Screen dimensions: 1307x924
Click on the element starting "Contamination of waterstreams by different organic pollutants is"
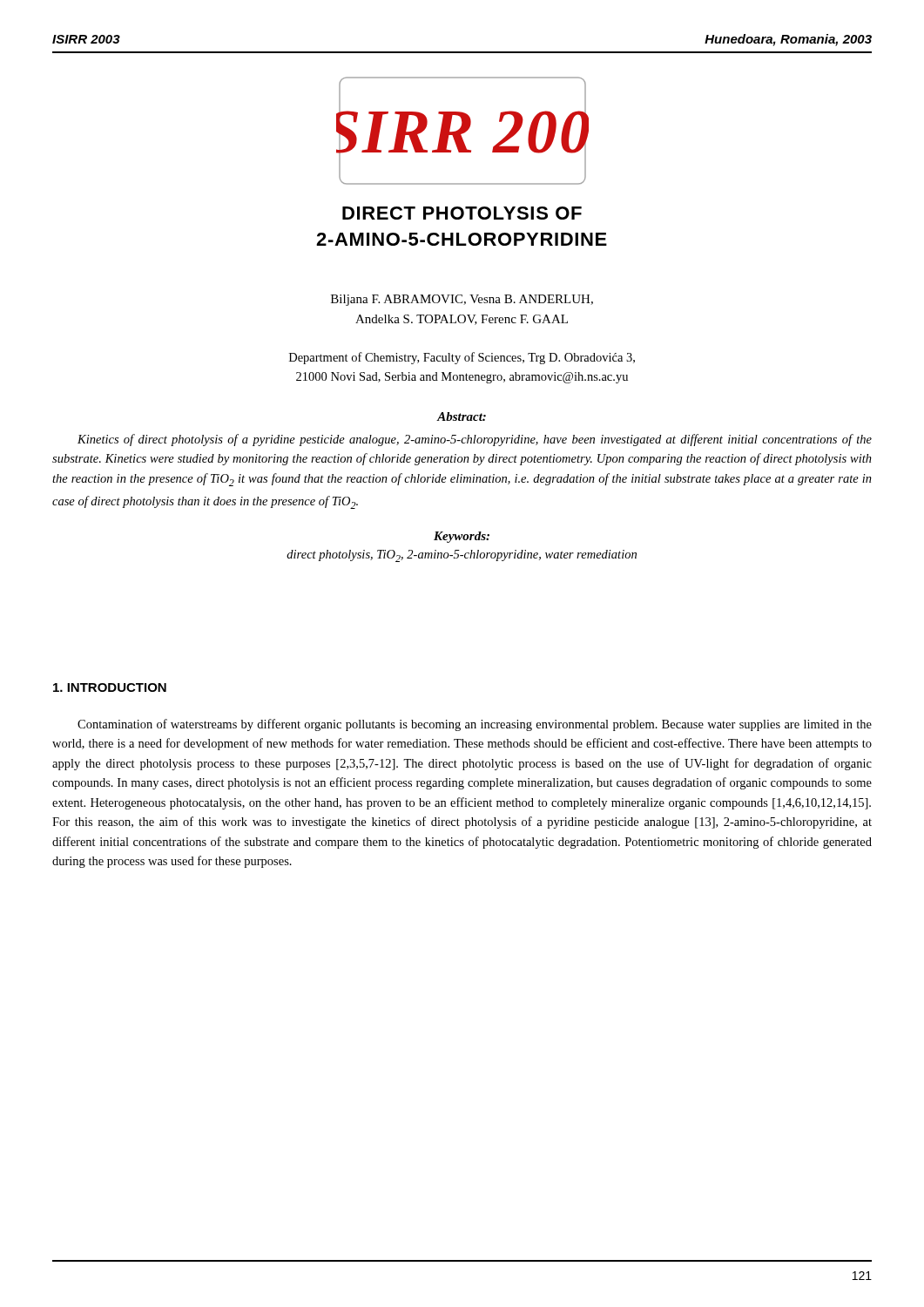(x=462, y=793)
